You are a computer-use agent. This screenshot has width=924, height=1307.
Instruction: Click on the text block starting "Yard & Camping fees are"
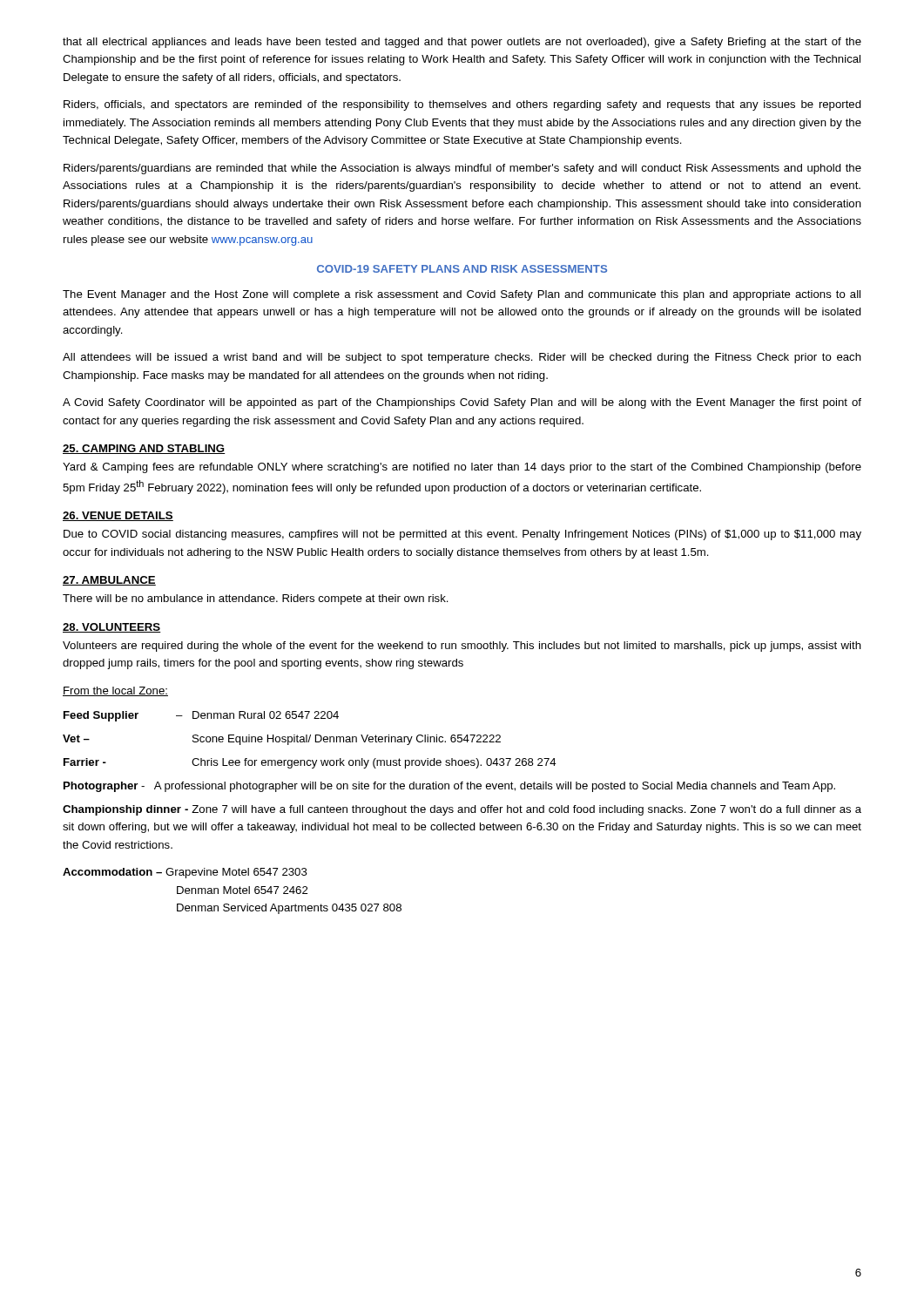(462, 478)
